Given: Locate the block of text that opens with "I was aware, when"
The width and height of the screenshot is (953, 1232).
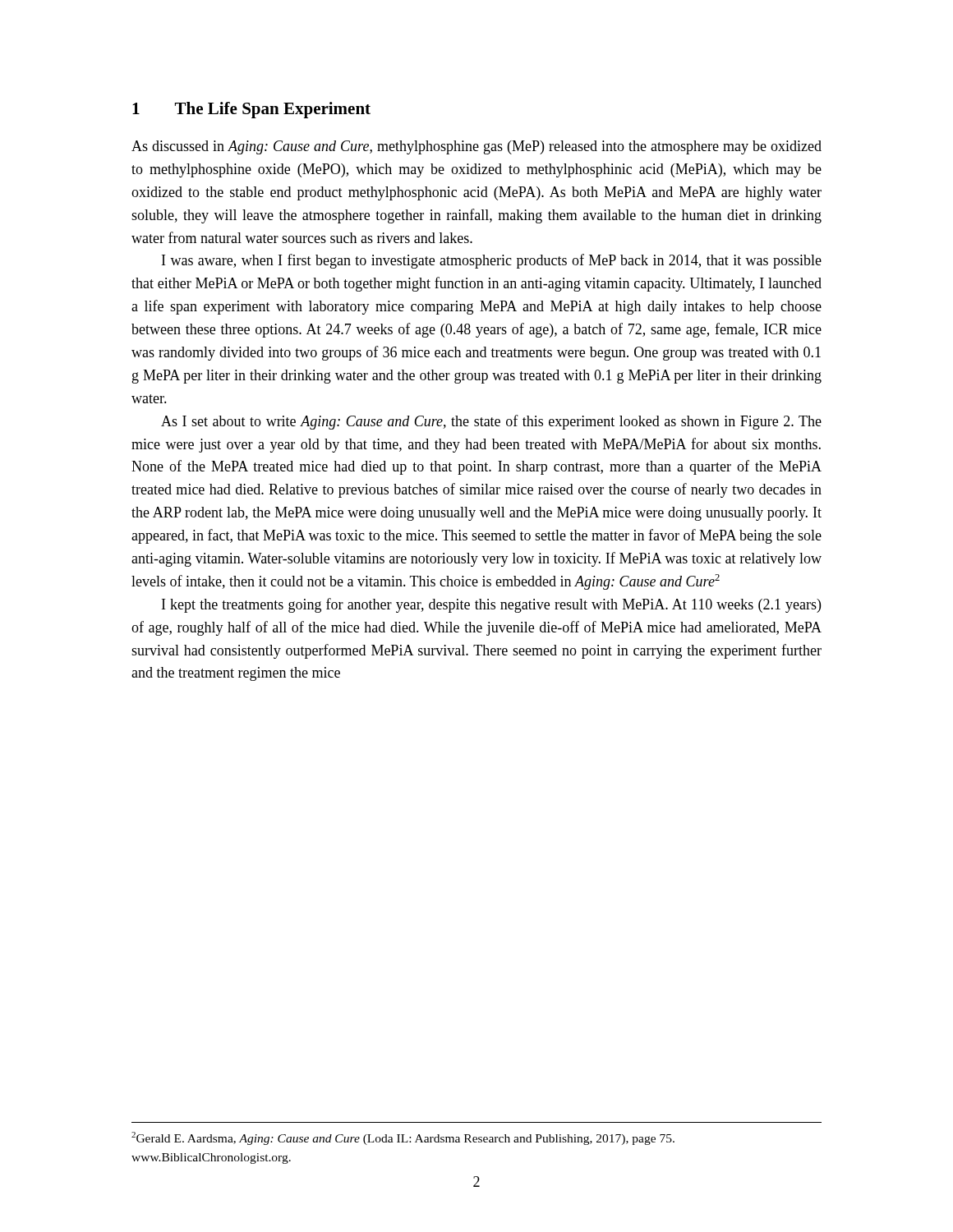Looking at the screenshot, I should 476,330.
